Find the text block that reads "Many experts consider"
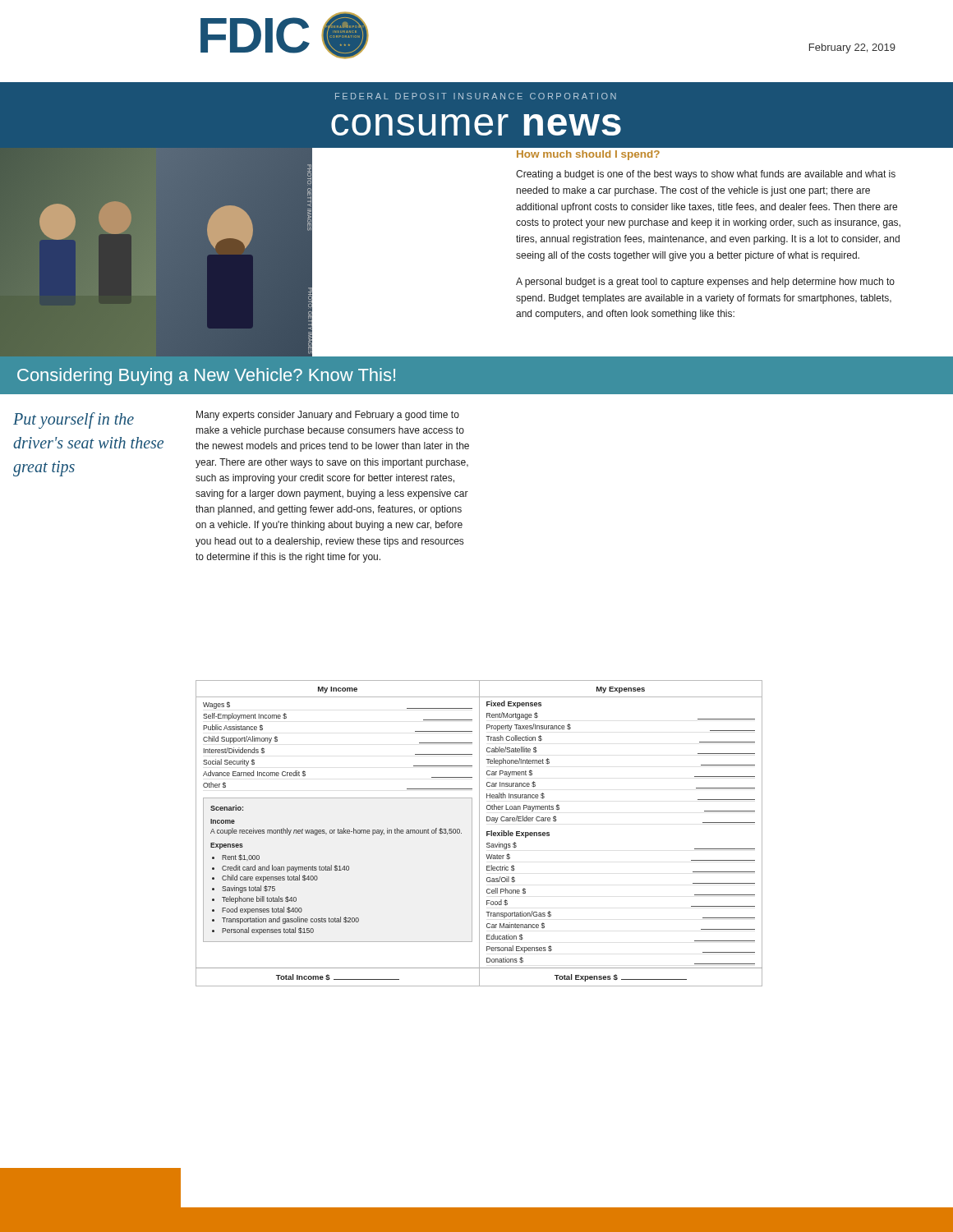This screenshot has height=1232, width=953. click(x=335, y=486)
